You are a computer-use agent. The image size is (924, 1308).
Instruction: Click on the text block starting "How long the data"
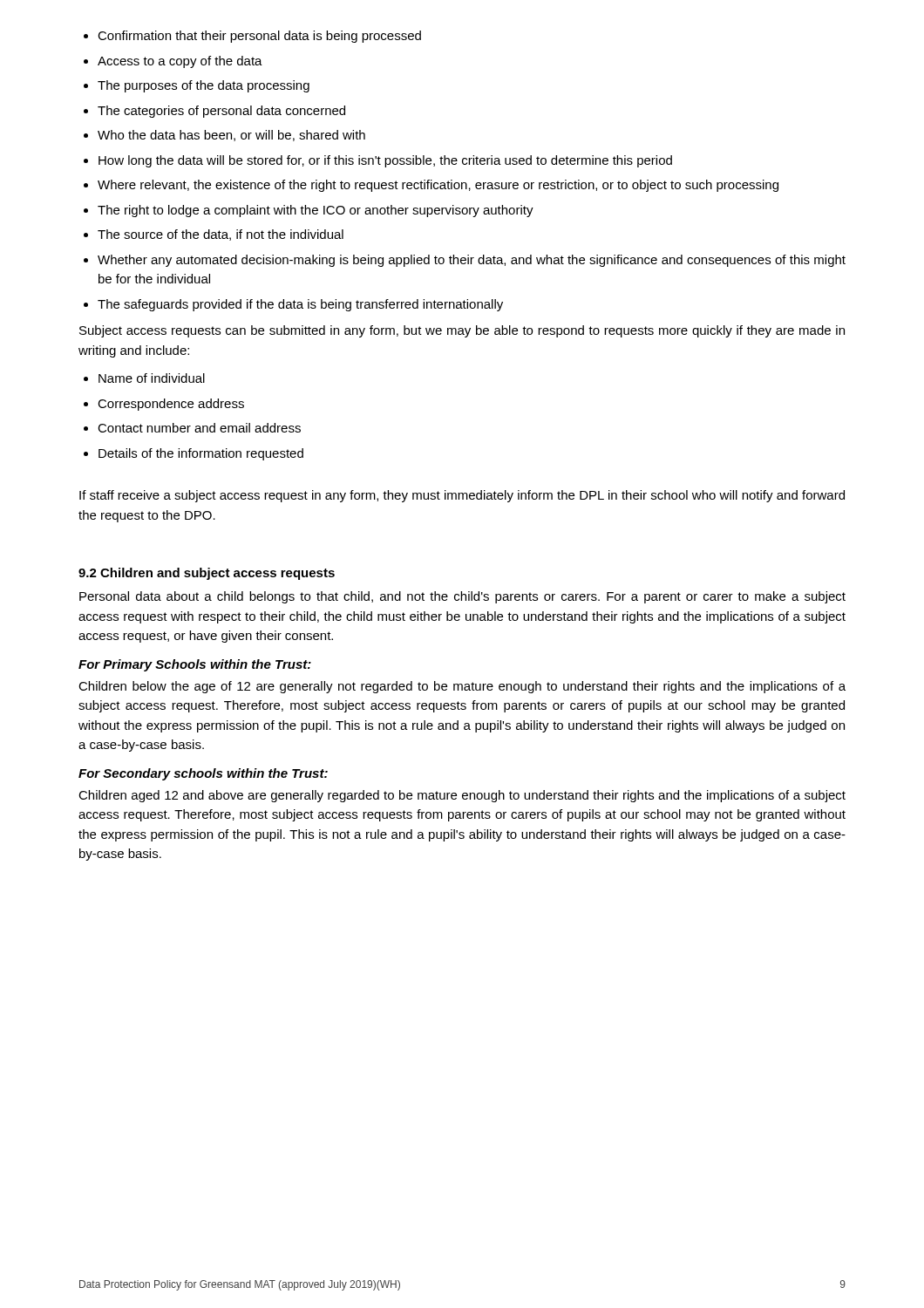point(385,160)
